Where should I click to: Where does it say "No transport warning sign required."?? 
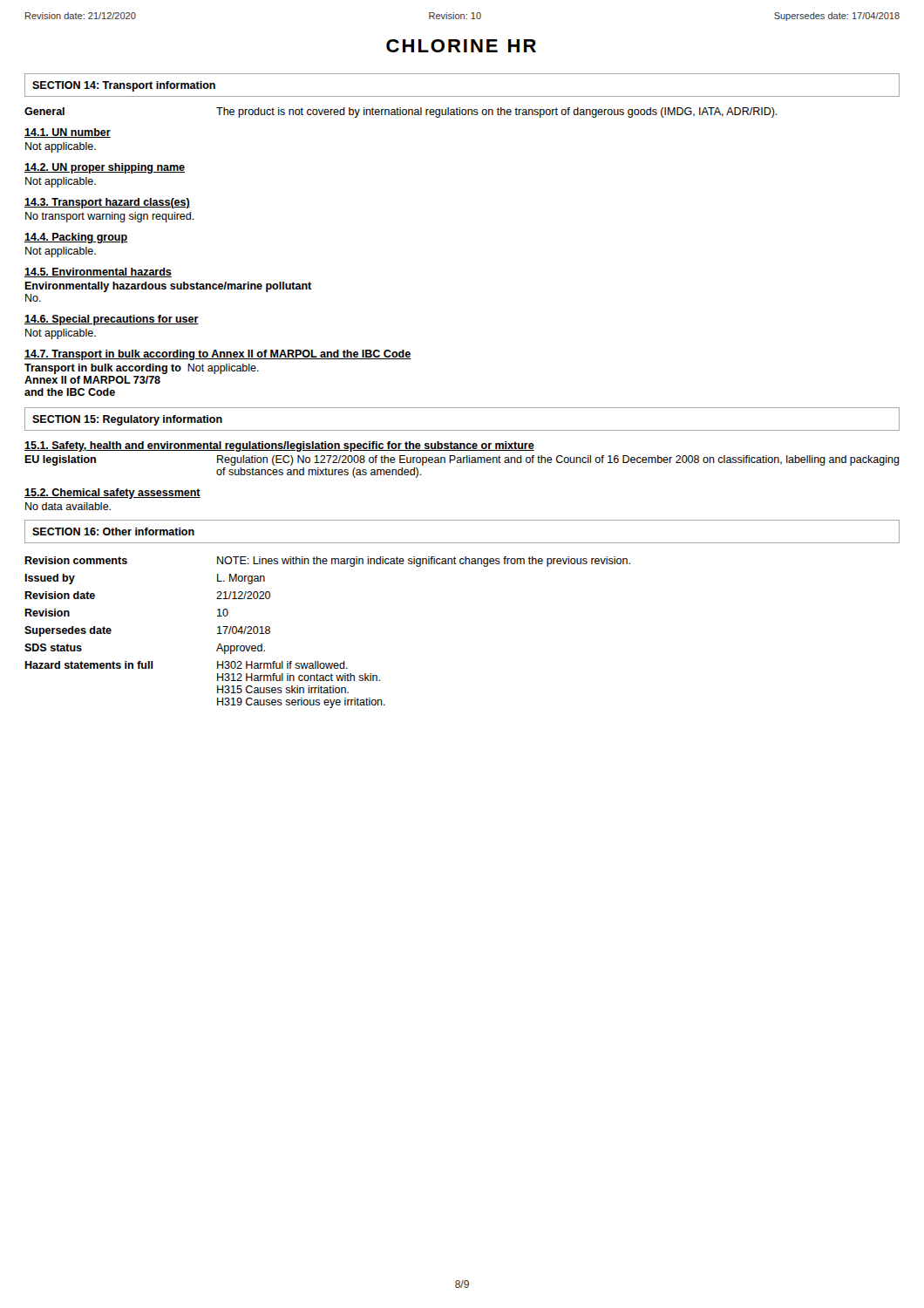(x=109, y=216)
